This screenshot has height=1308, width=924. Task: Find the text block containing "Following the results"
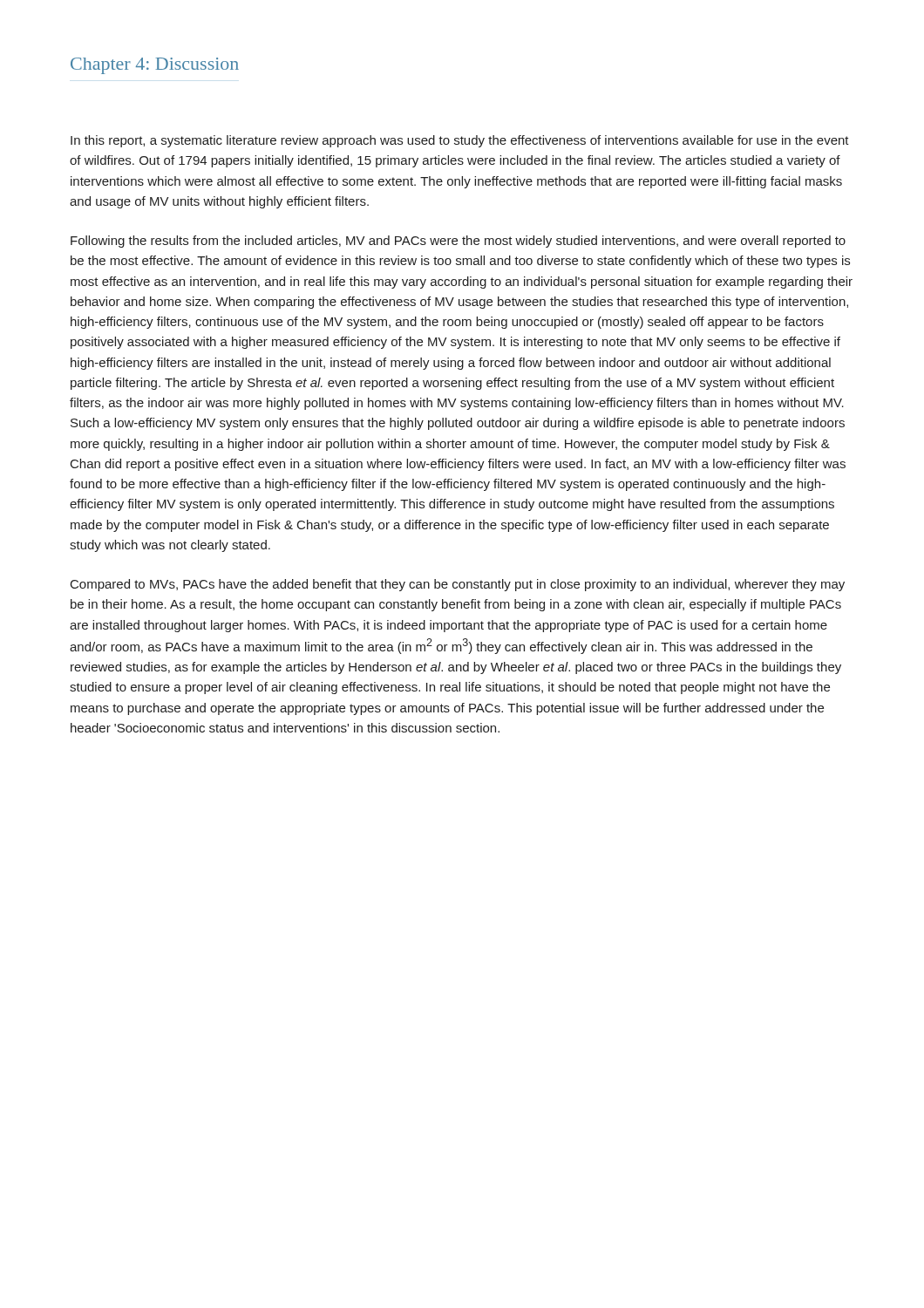coord(461,392)
